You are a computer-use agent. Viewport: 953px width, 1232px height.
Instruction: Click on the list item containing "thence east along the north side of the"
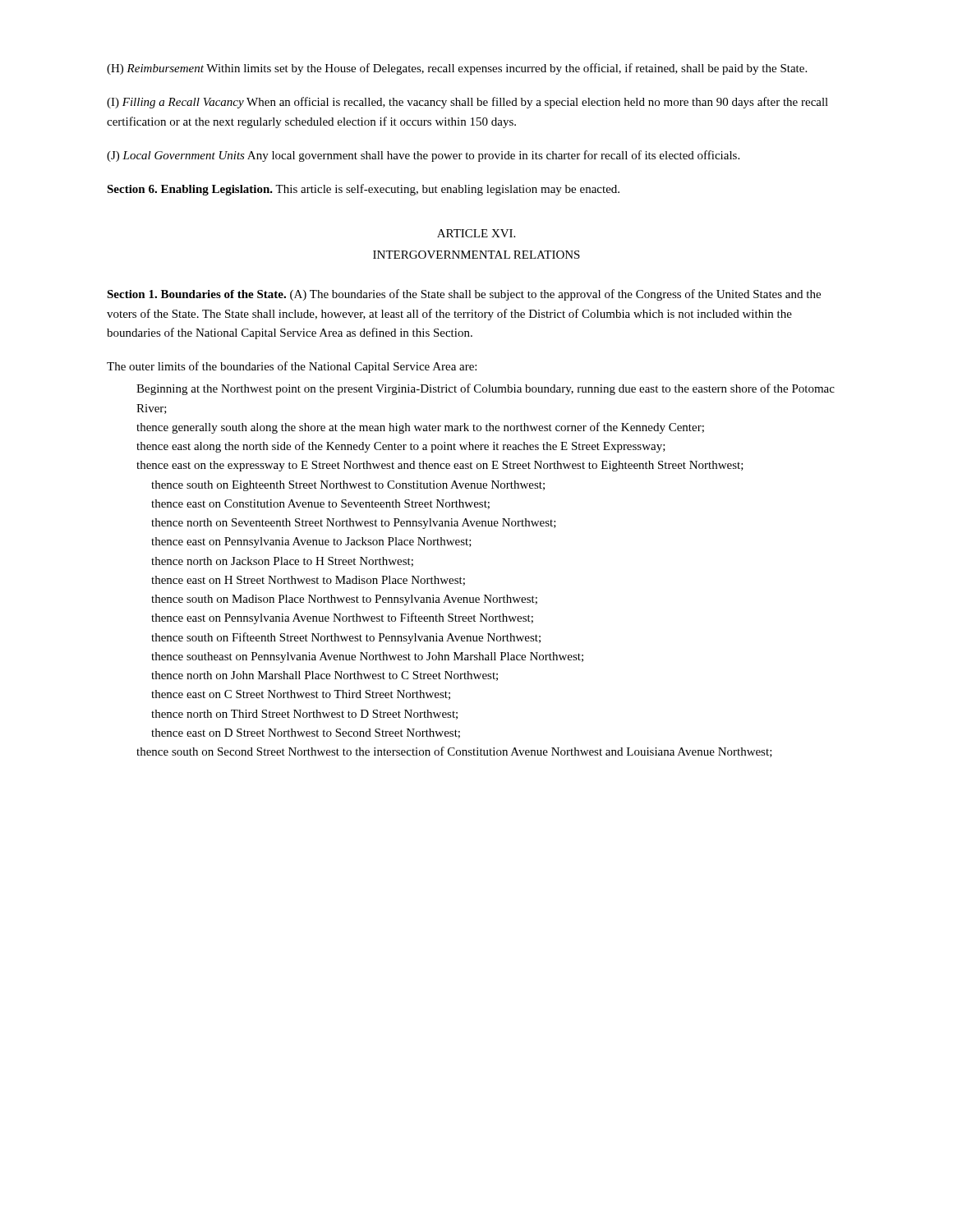point(401,446)
